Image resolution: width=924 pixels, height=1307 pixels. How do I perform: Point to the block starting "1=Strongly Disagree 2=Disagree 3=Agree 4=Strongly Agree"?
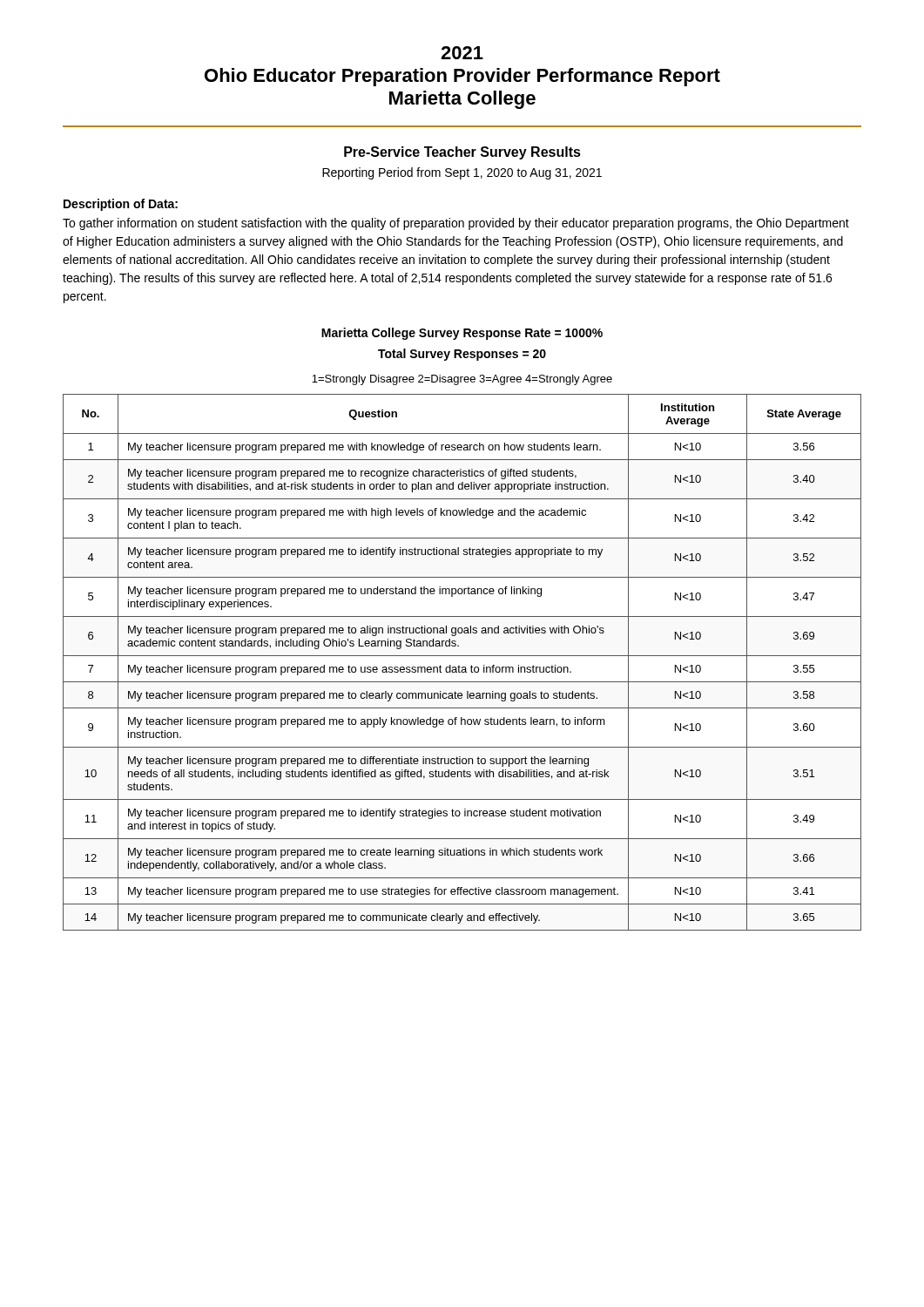click(x=462, y=378)
